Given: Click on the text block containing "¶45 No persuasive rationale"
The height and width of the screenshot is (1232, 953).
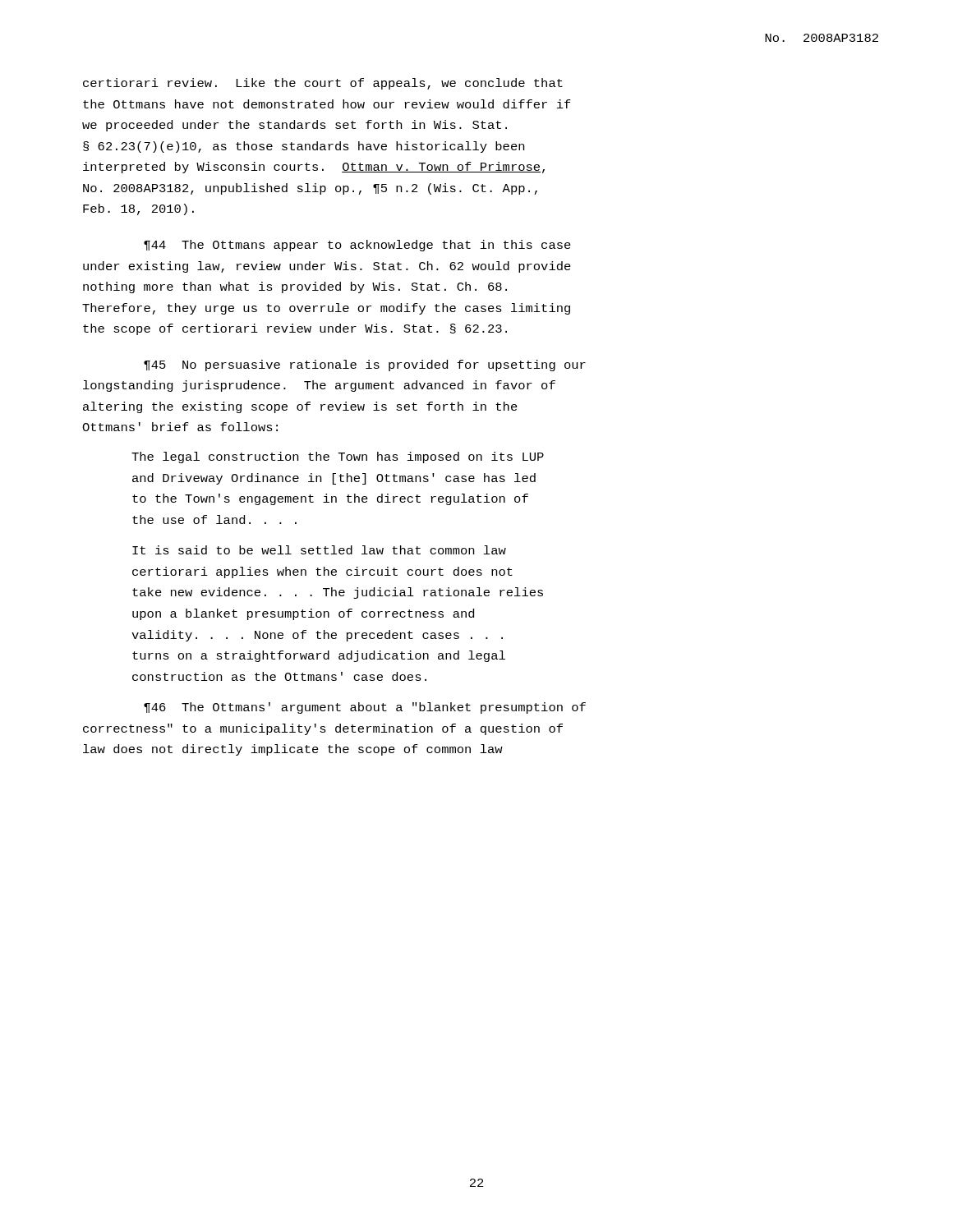Looking at the screenshot, I should click(334, 397).
